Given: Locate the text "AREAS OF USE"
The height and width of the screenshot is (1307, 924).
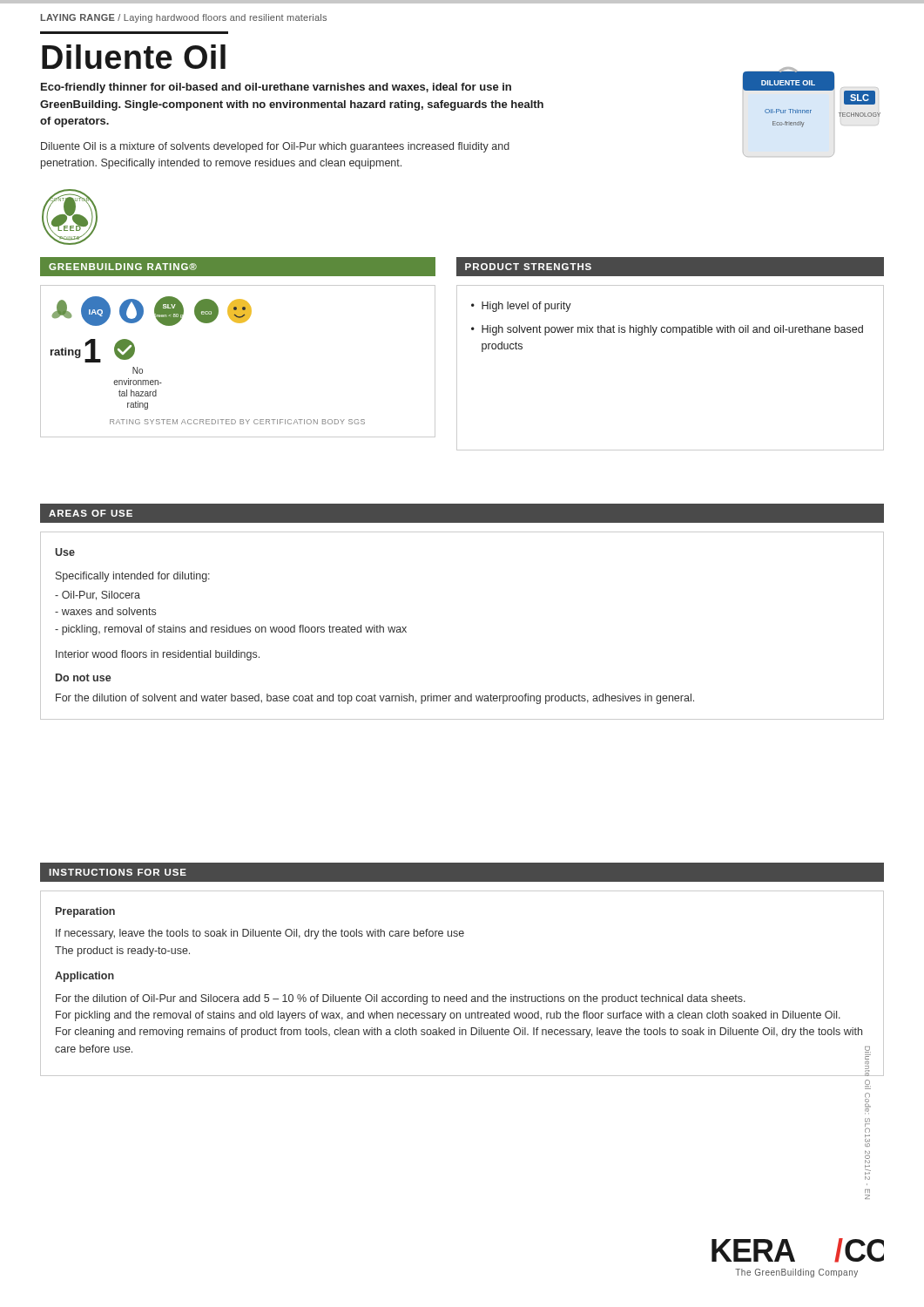Looking at the screenshot, I should click(x=462, y=513).
